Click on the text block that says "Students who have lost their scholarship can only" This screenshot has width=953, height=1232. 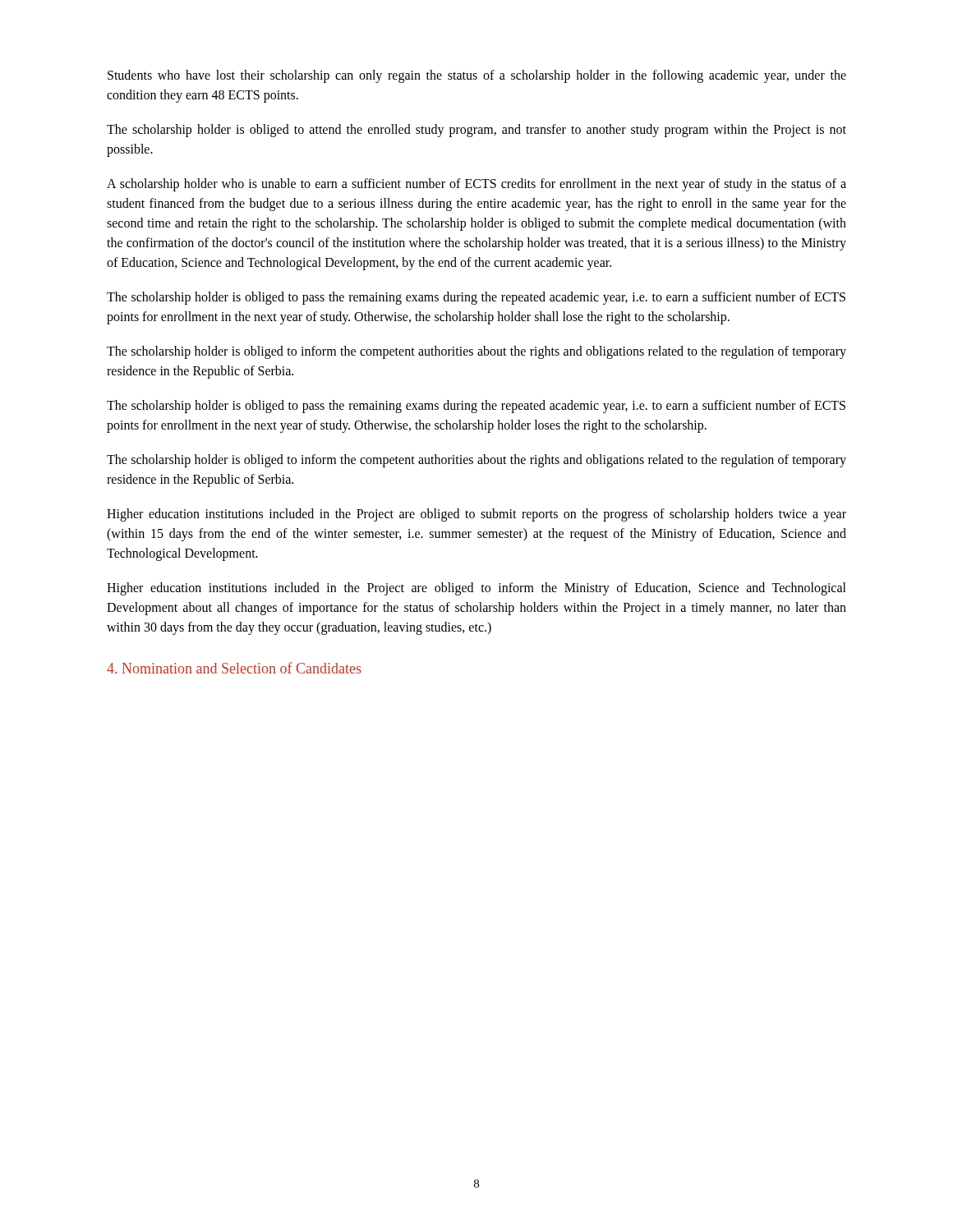pos(476,85)
